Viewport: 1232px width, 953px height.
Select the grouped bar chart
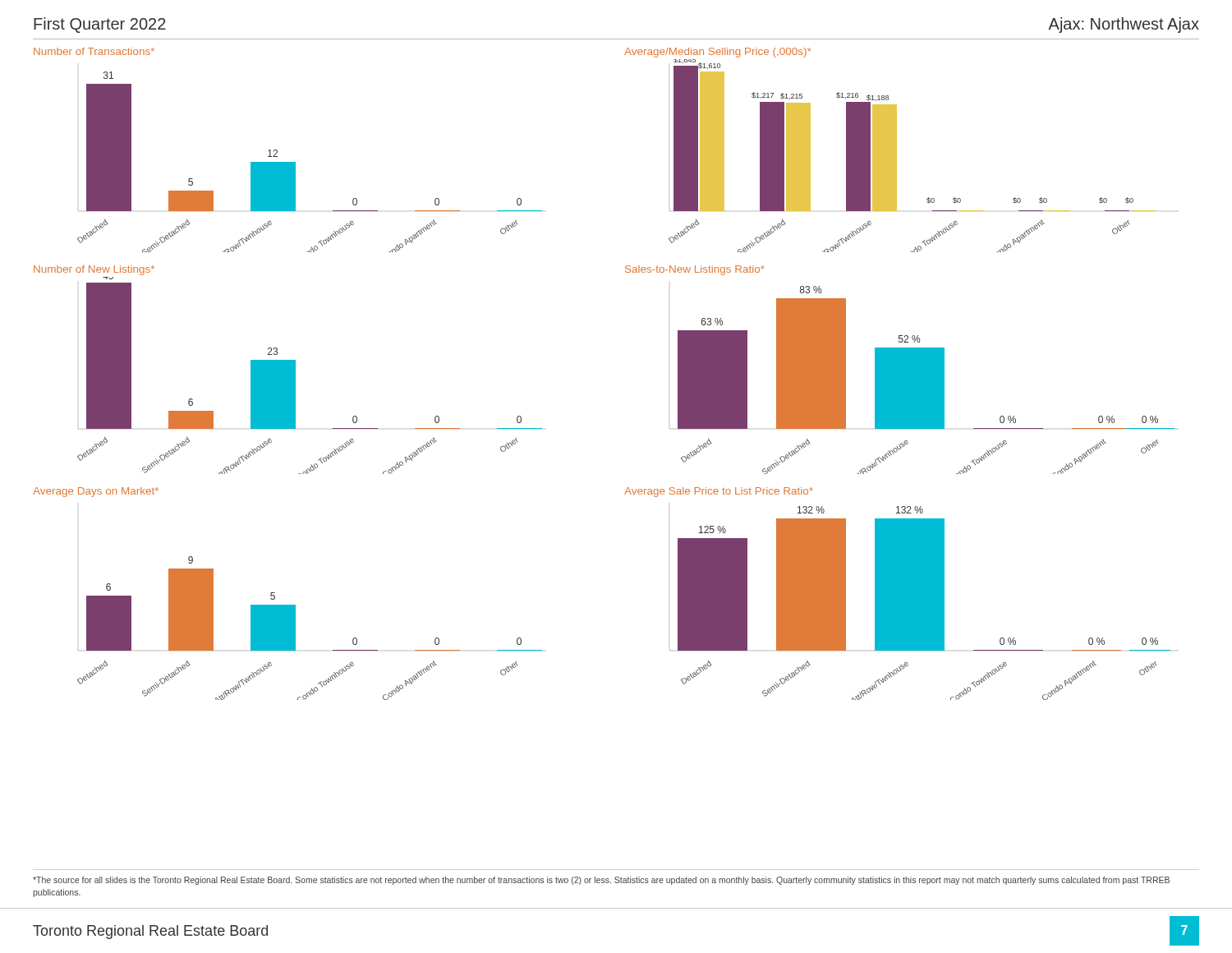tap(912, 150)
